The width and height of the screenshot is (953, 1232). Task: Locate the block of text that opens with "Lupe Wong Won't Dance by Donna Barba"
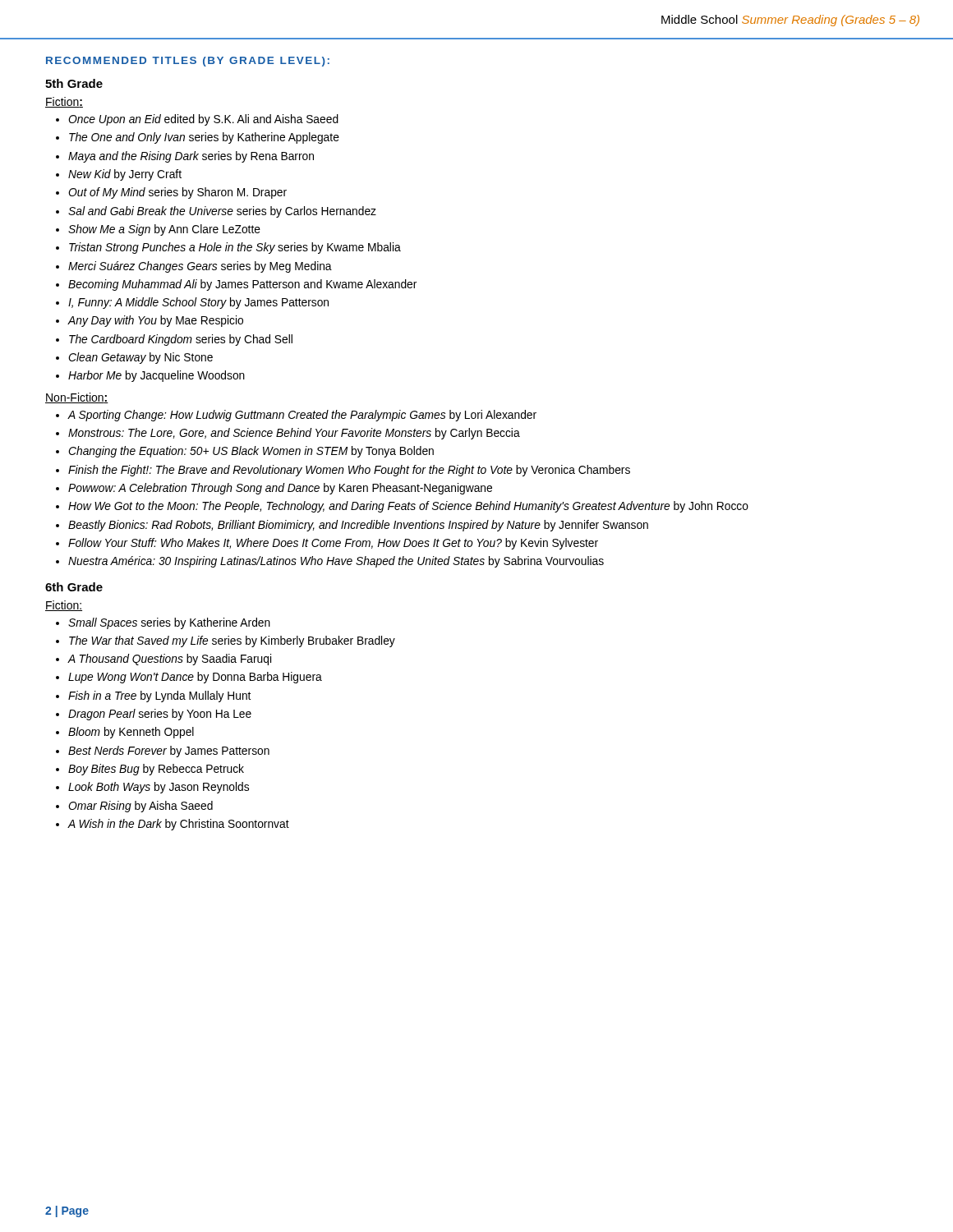195,678
